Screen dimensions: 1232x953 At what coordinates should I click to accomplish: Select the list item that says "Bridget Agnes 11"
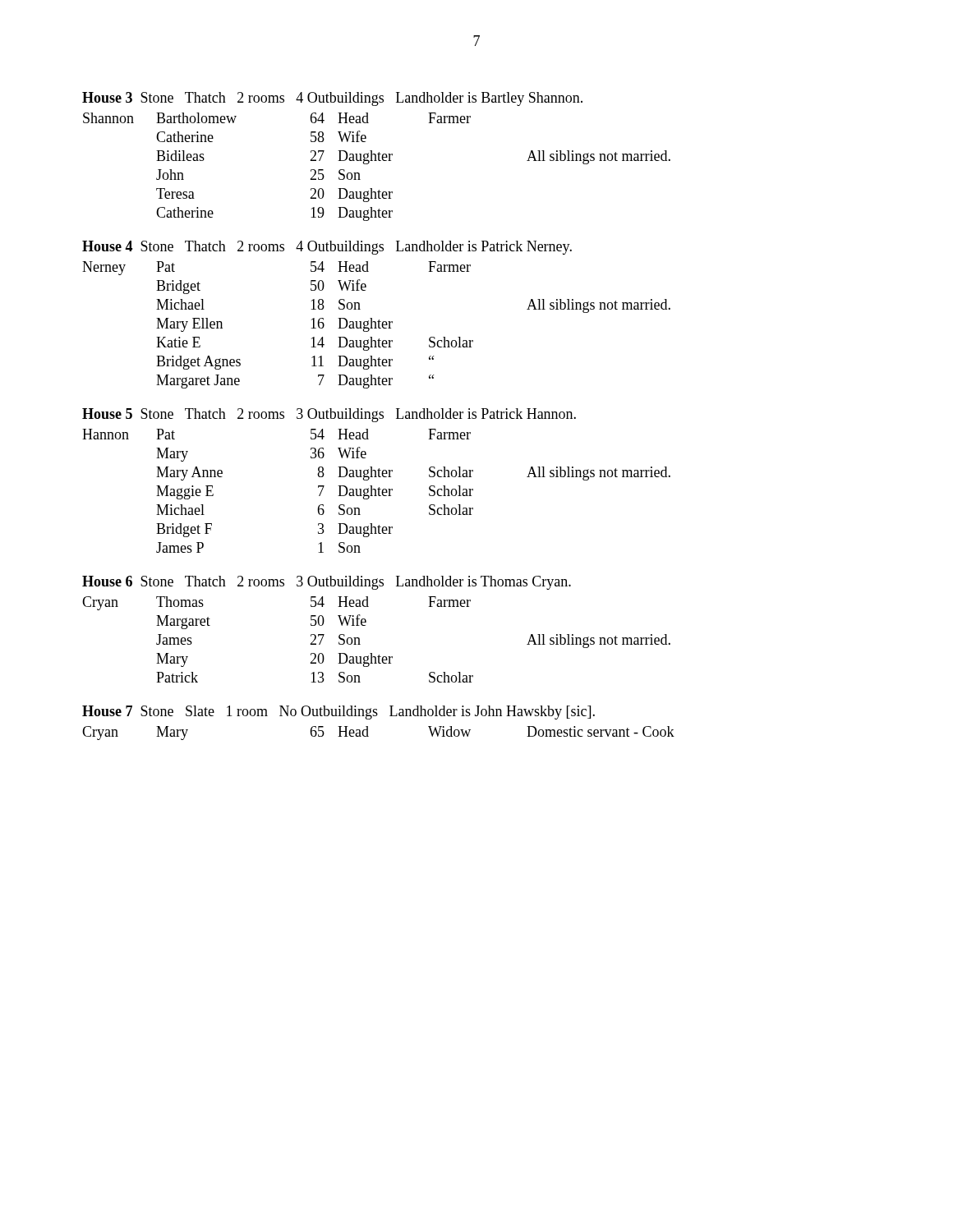click(x=341, y=362)
